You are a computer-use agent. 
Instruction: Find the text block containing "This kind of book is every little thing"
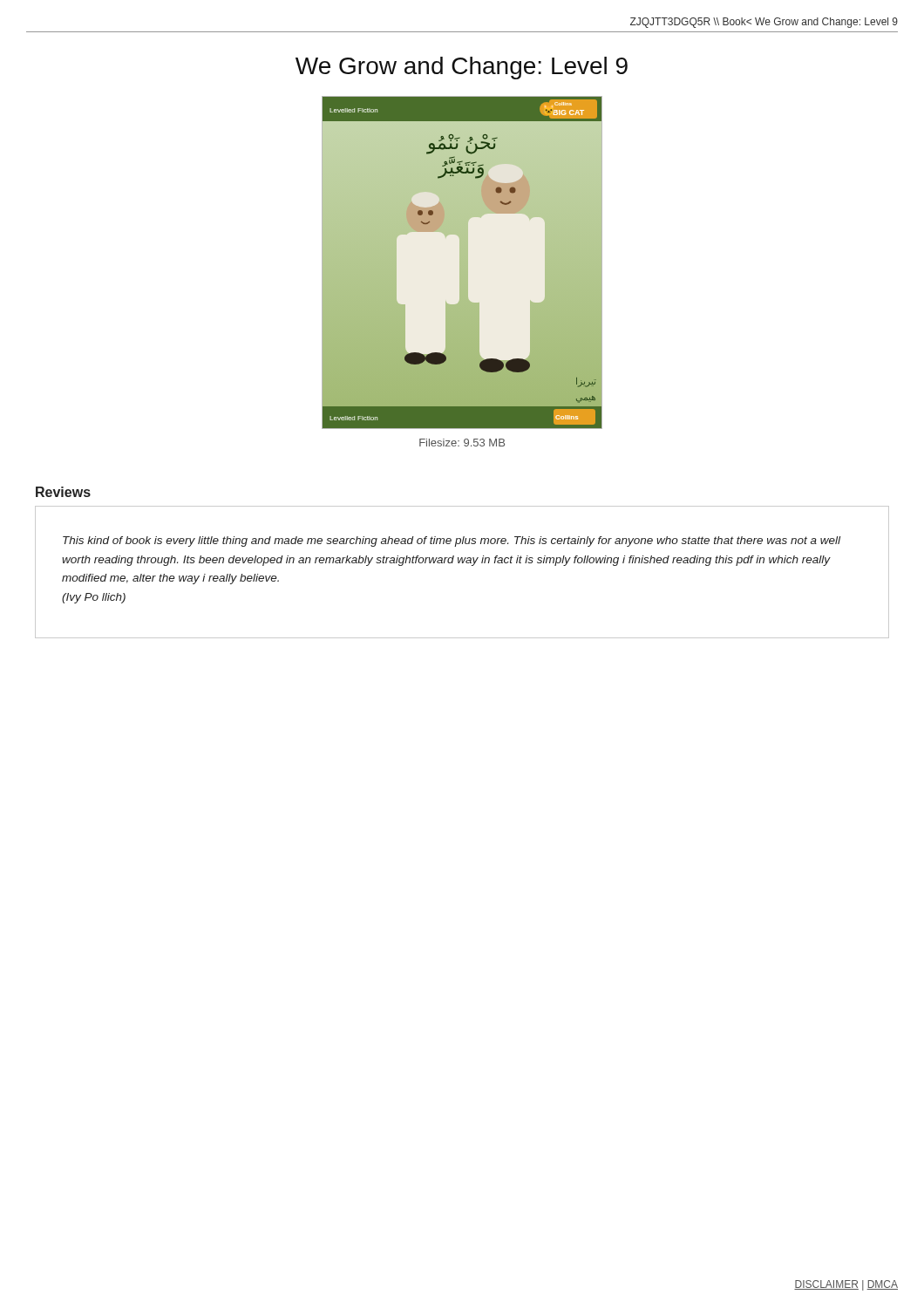point(462,569)
